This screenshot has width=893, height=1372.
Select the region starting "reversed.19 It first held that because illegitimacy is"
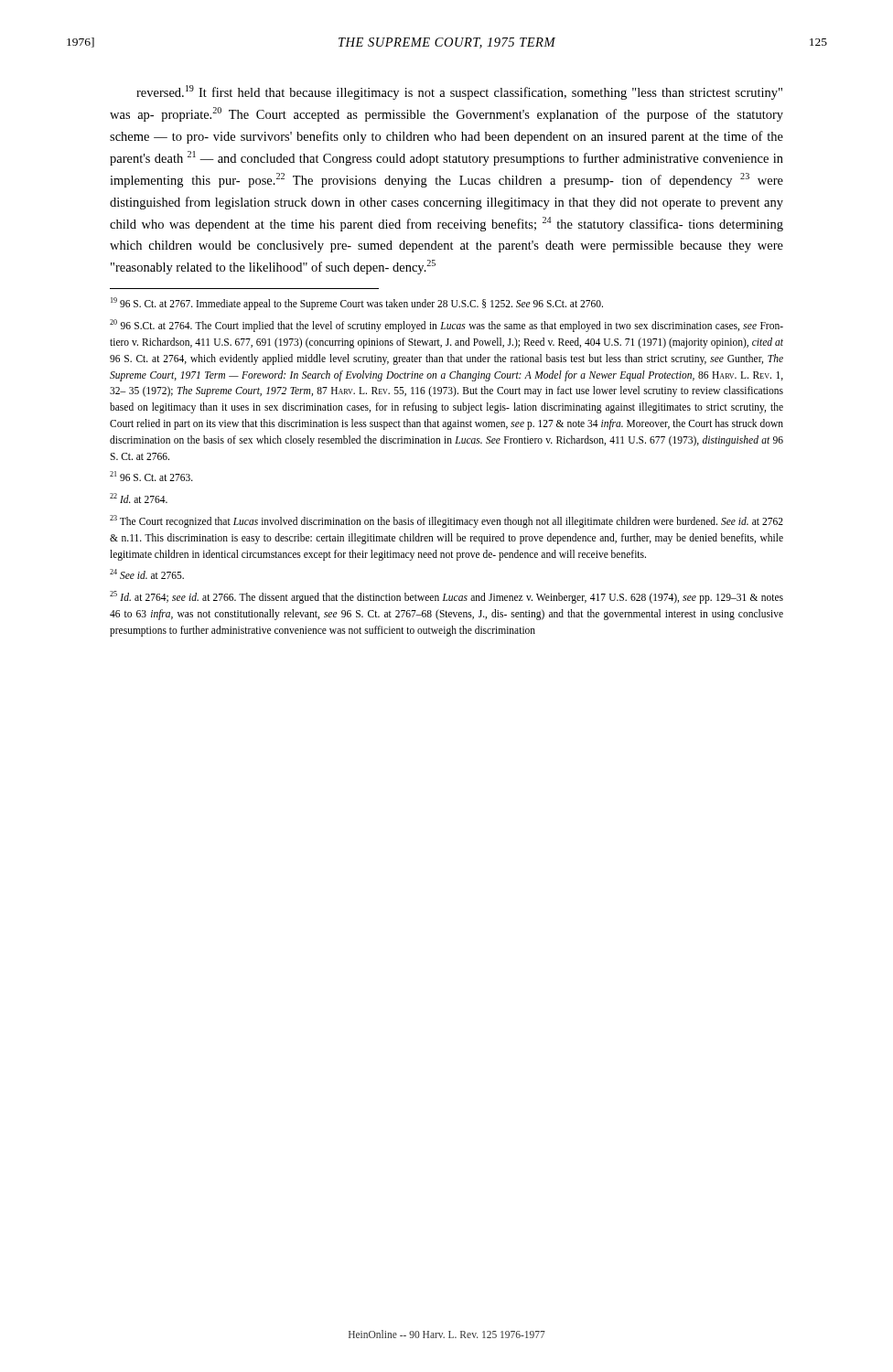pyautogui.click(x=446, y=181)
